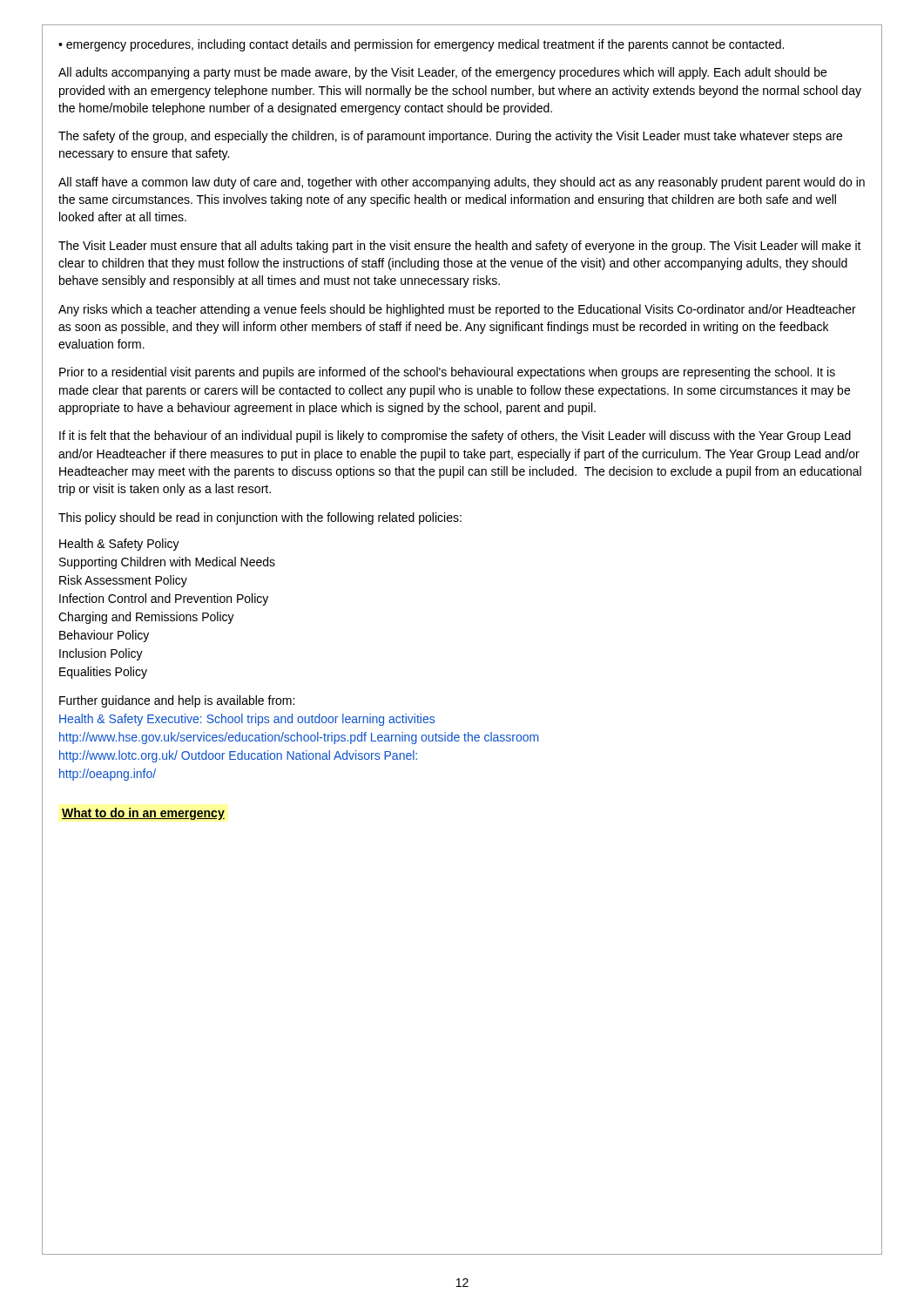
Task: Where does it say "Inclusion Policy"?
Action: pyautogui.click(x=100, y=653)
